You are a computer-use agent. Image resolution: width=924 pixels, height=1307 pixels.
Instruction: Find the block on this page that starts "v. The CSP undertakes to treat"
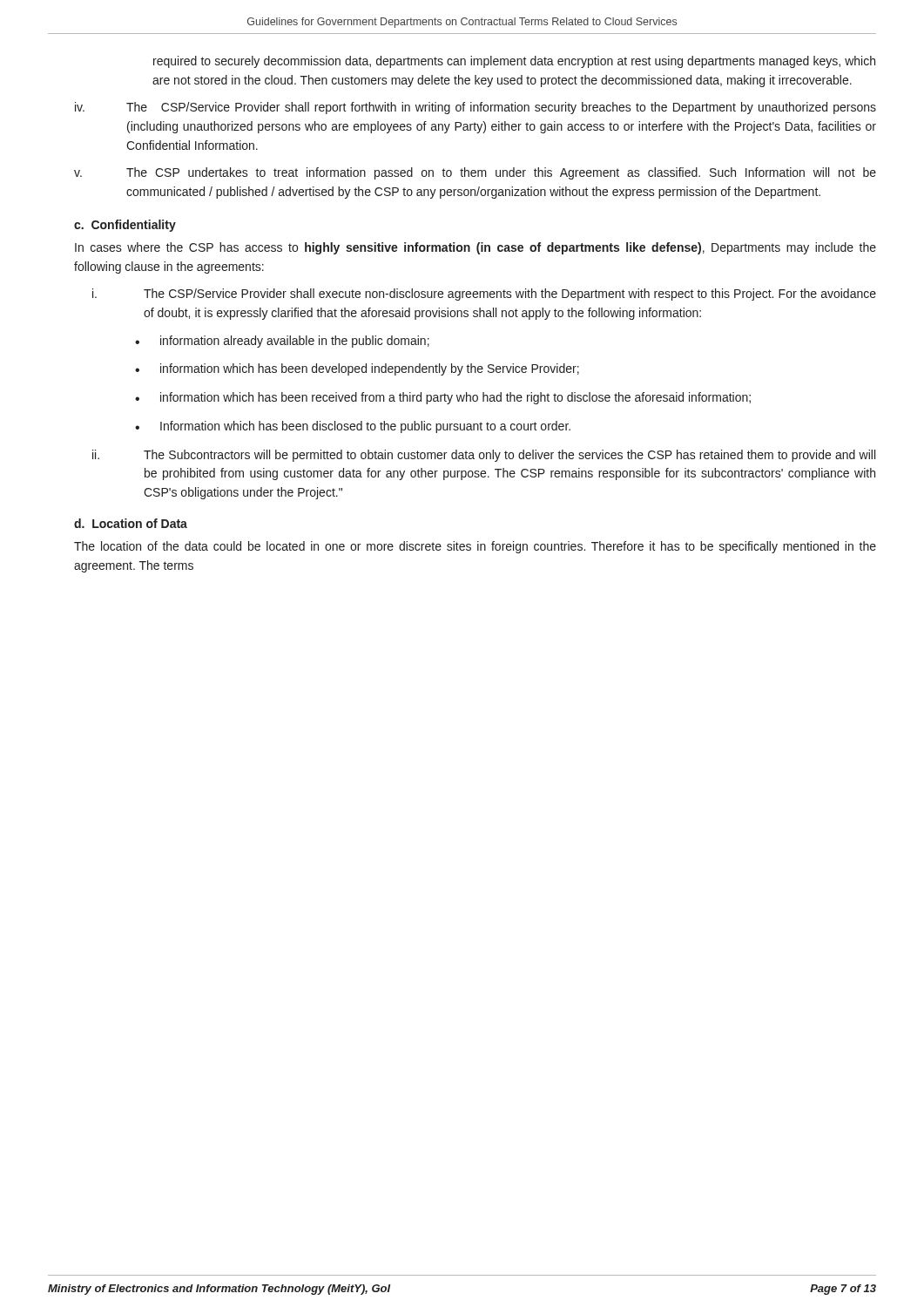(x=462, y=183)
